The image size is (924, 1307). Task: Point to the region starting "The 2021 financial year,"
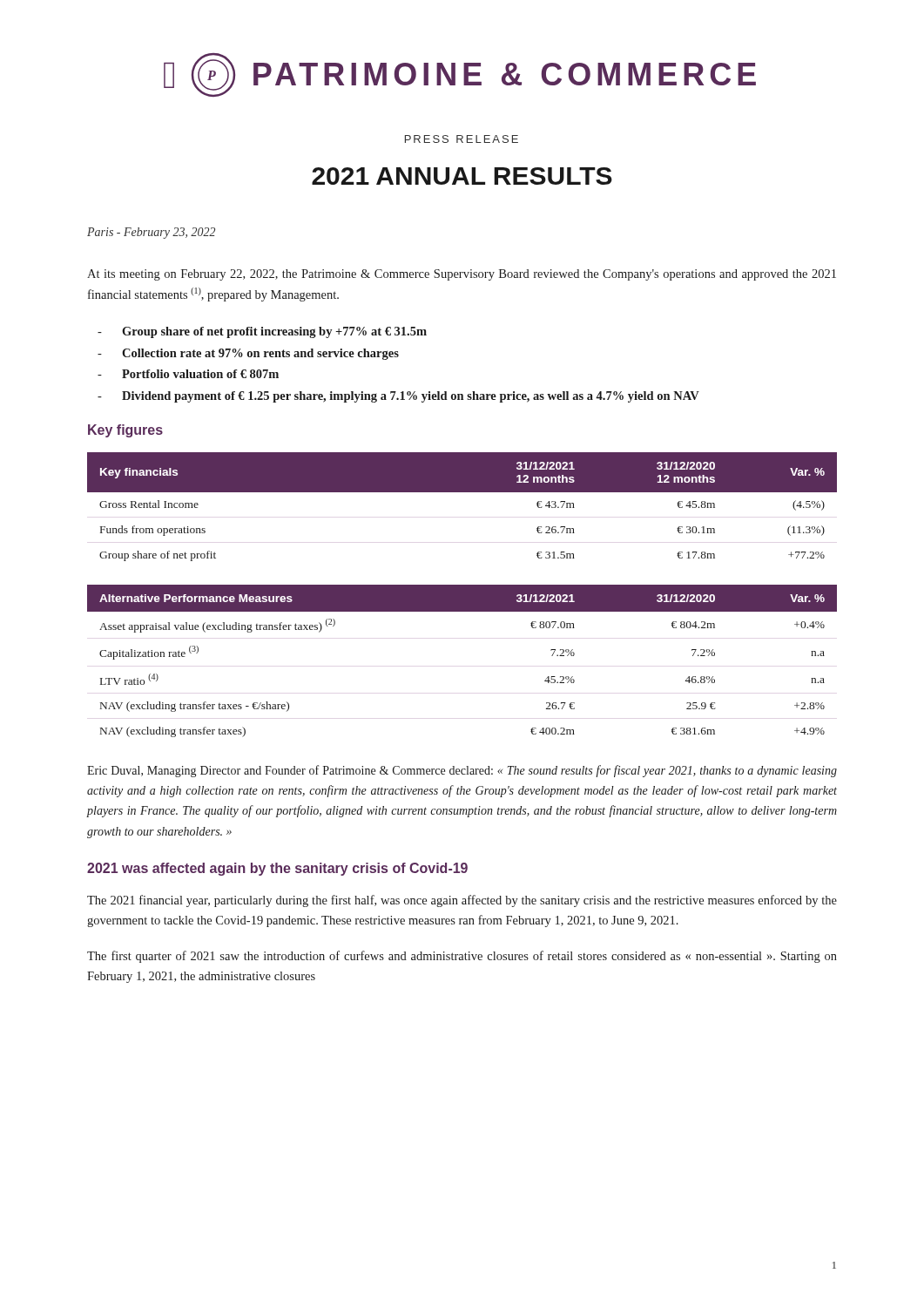(462, 910)
